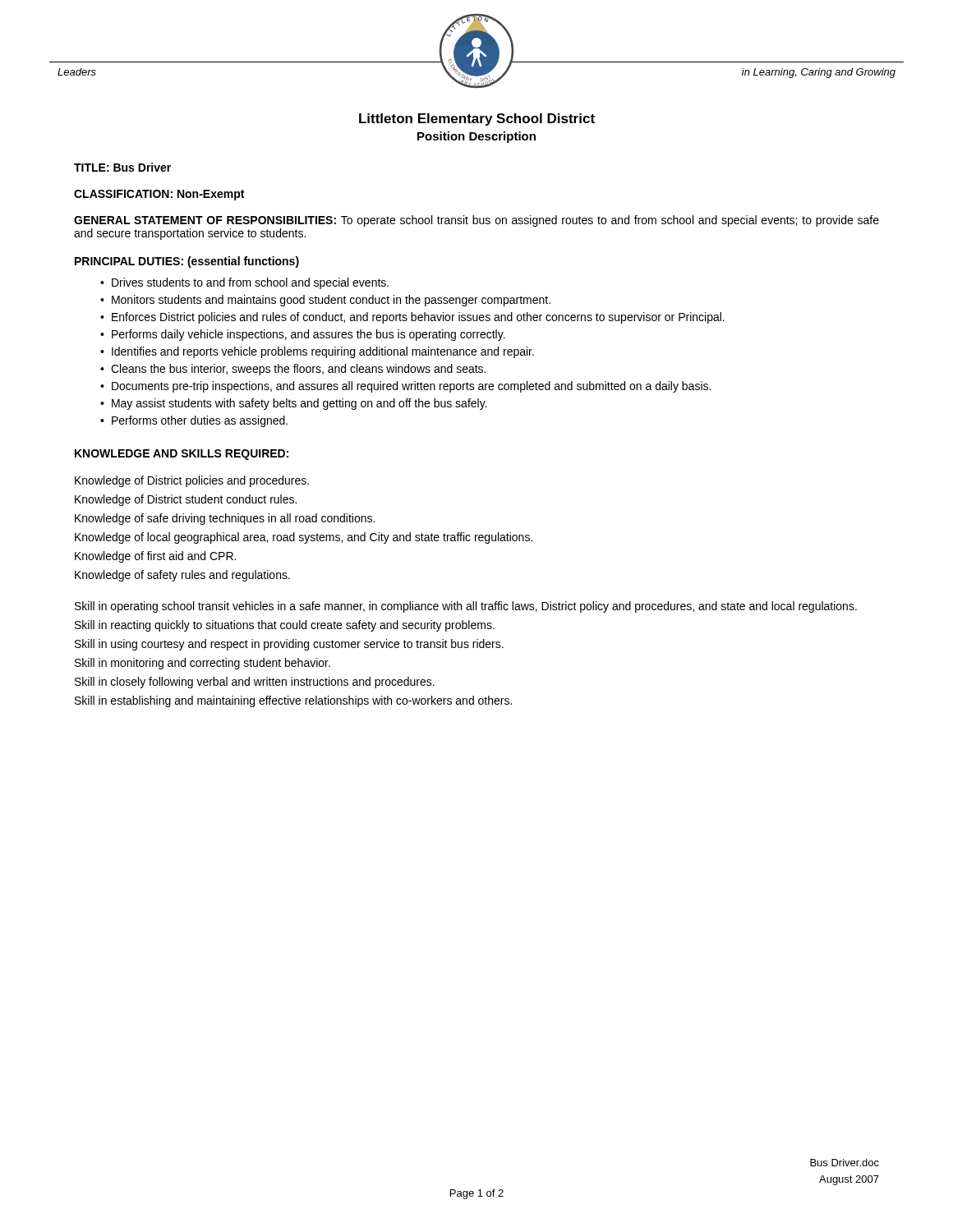Navigate to the text starting "CLASSIFICATION: Non-Exempt"

point(159,194)
